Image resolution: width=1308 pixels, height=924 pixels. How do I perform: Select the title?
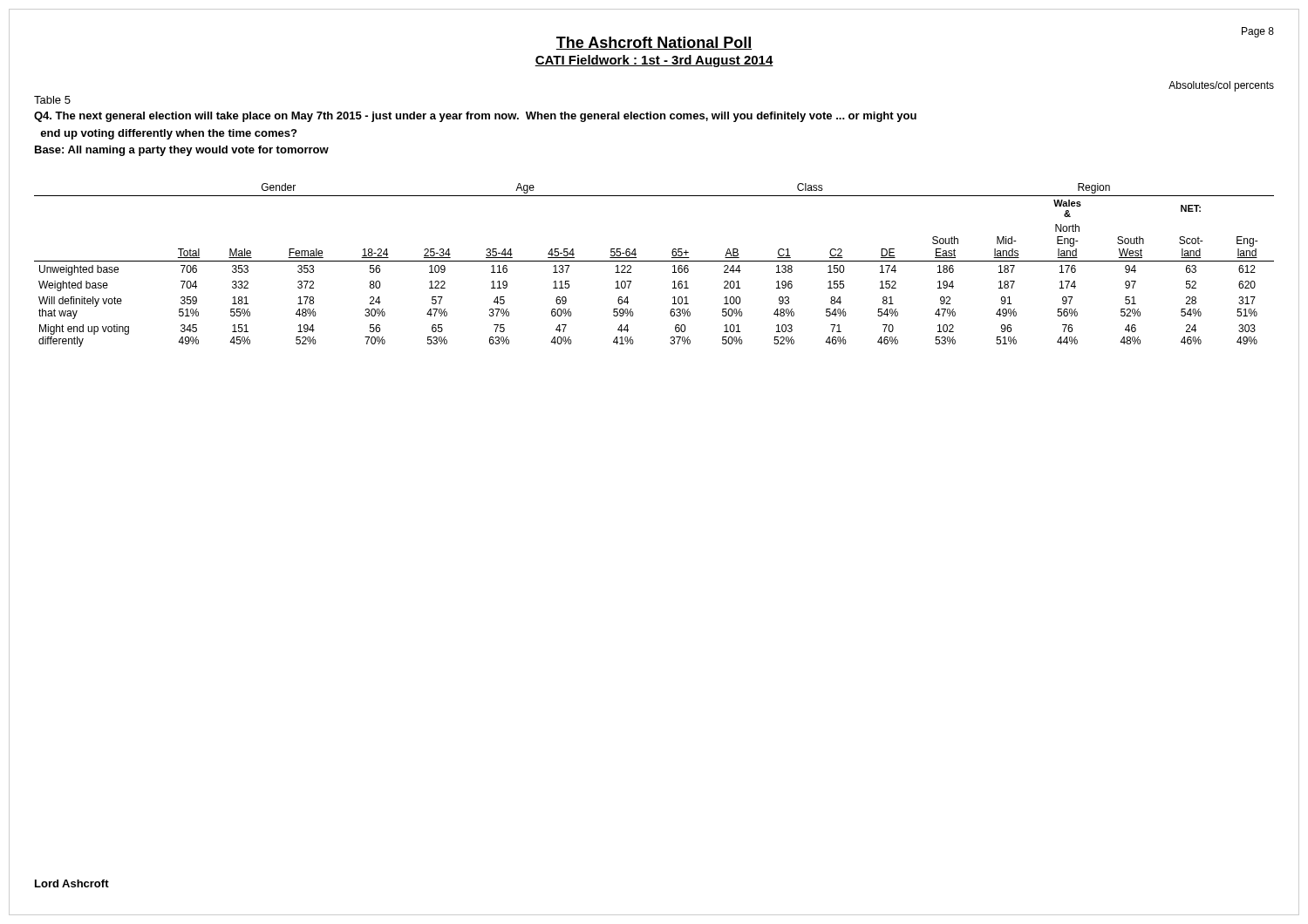[654, 51]
